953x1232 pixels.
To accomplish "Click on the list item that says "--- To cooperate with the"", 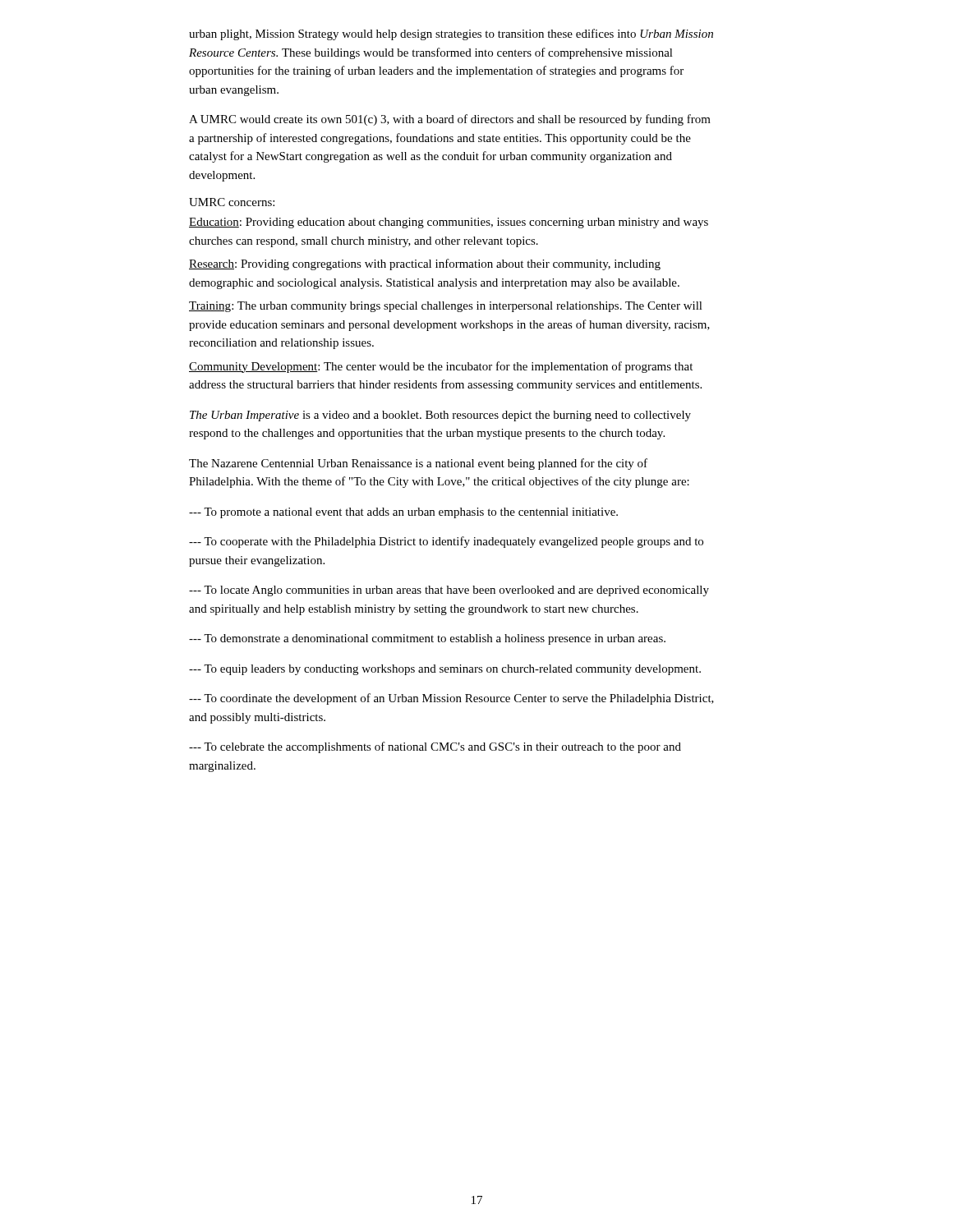I will pyautogui.click(x=452, y=551).
